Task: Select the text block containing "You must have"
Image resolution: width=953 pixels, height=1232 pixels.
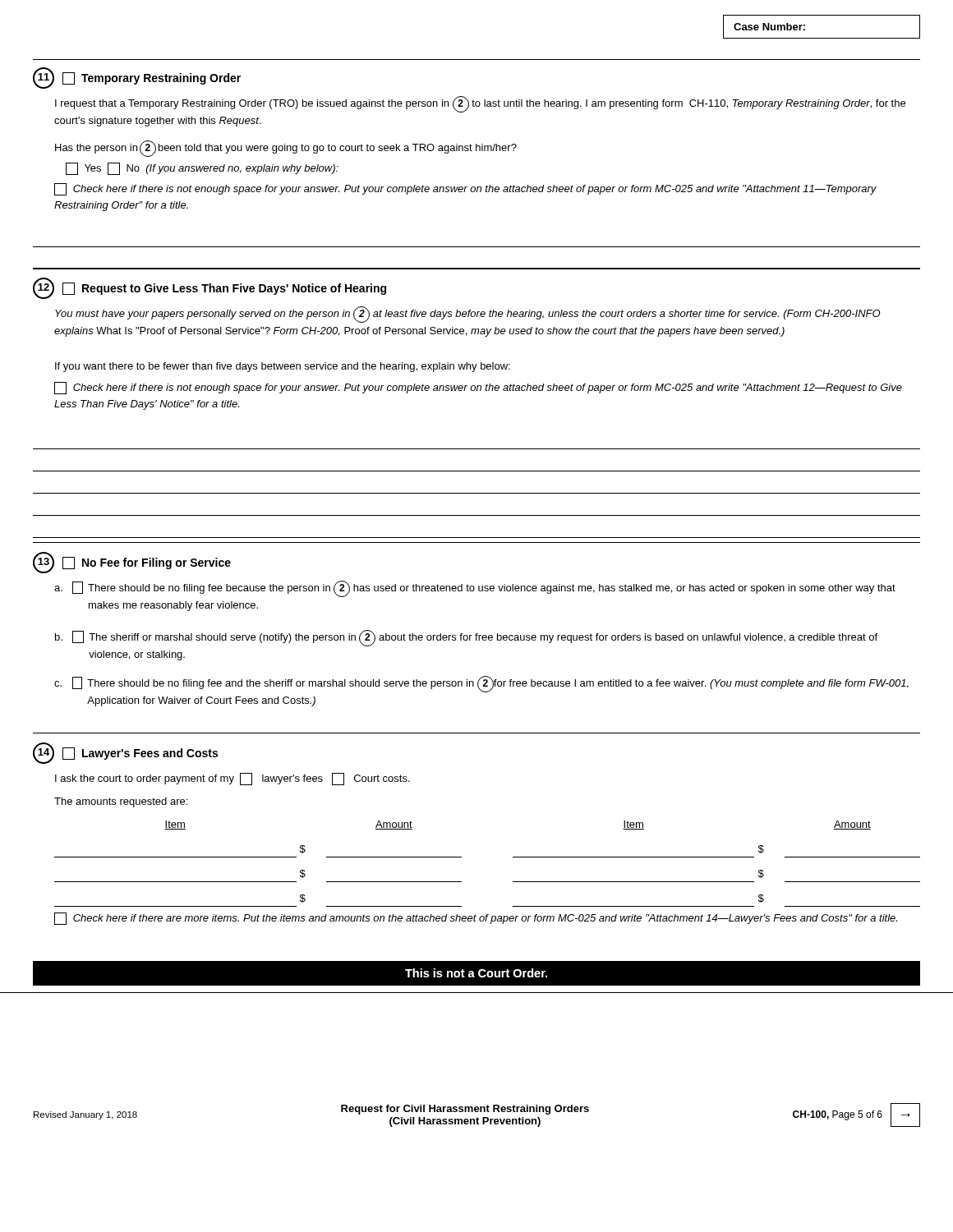Action: pos(467,322)
